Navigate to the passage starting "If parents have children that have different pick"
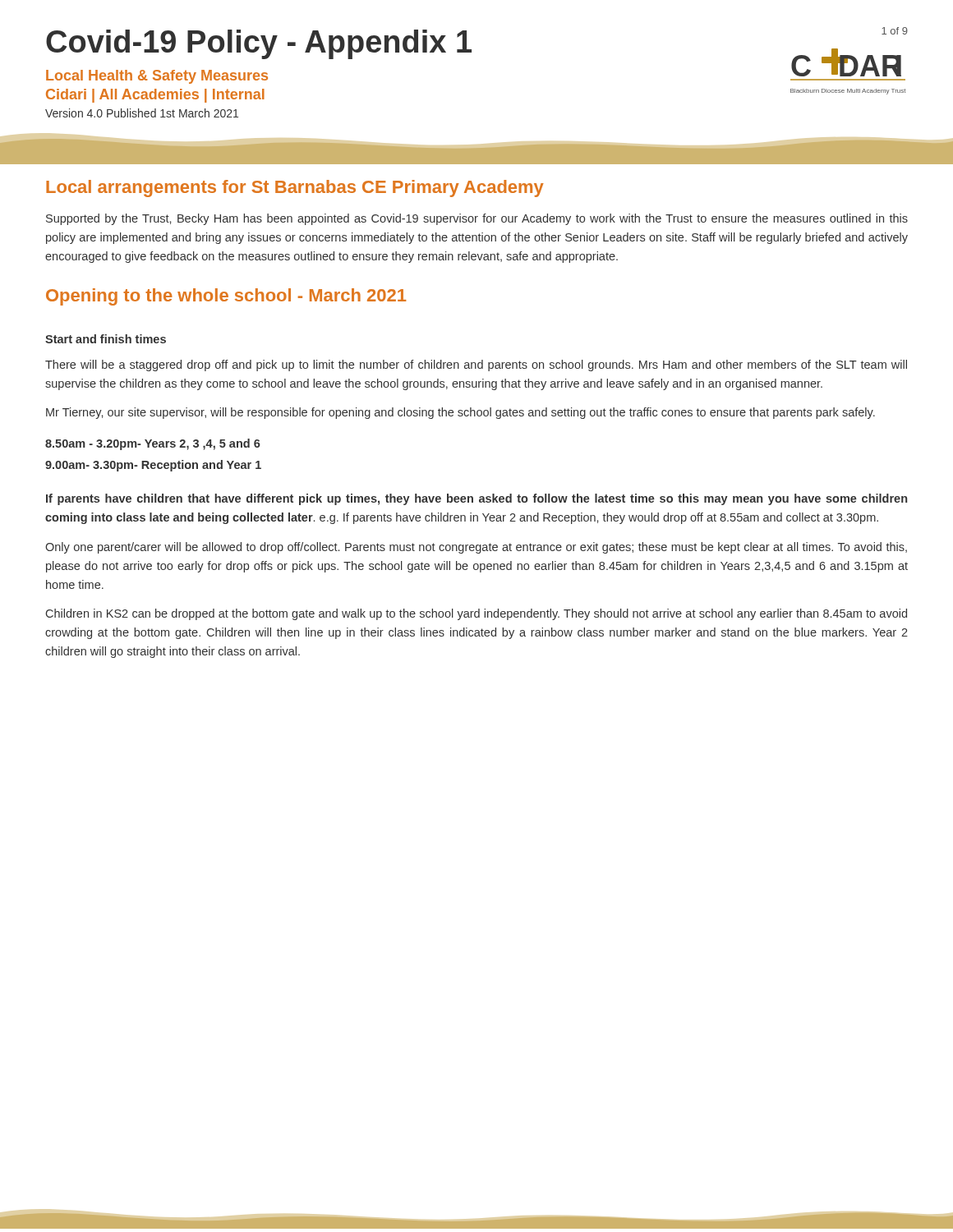 [x=476, y=508]
